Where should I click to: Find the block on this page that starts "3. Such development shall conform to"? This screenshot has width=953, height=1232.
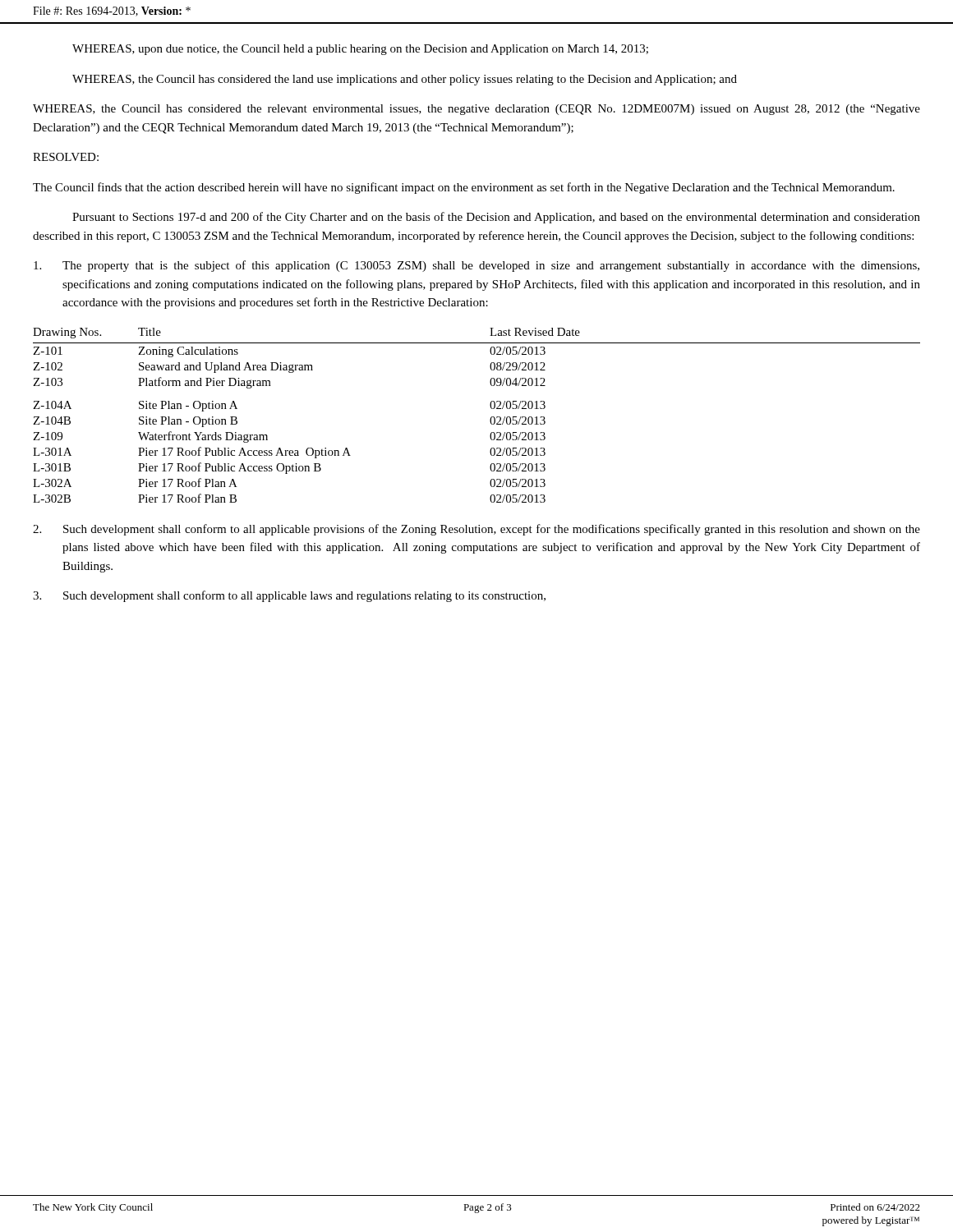pos(476,596)
